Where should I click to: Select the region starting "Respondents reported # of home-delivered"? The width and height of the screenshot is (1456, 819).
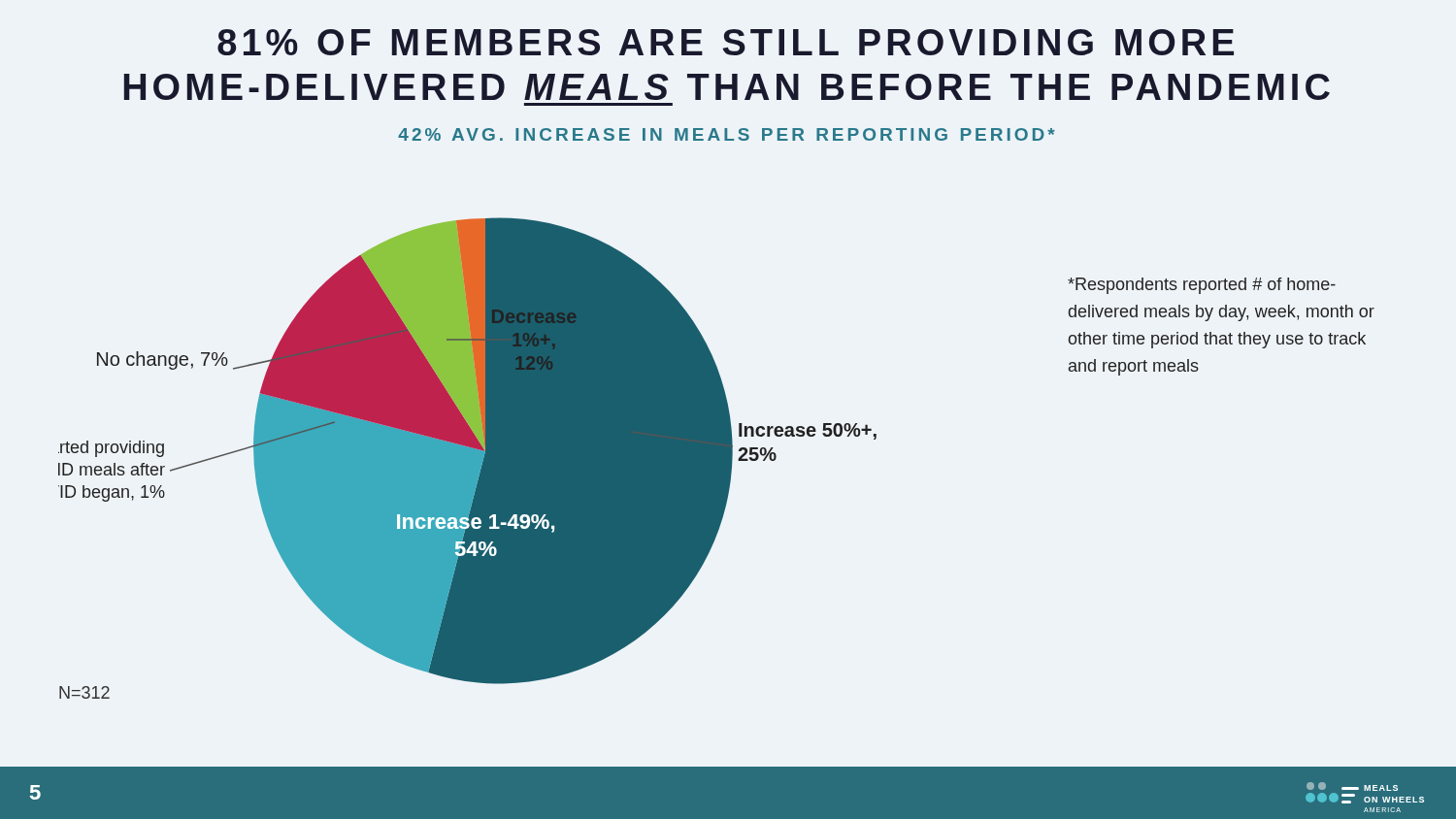(x=1221, y=325)
